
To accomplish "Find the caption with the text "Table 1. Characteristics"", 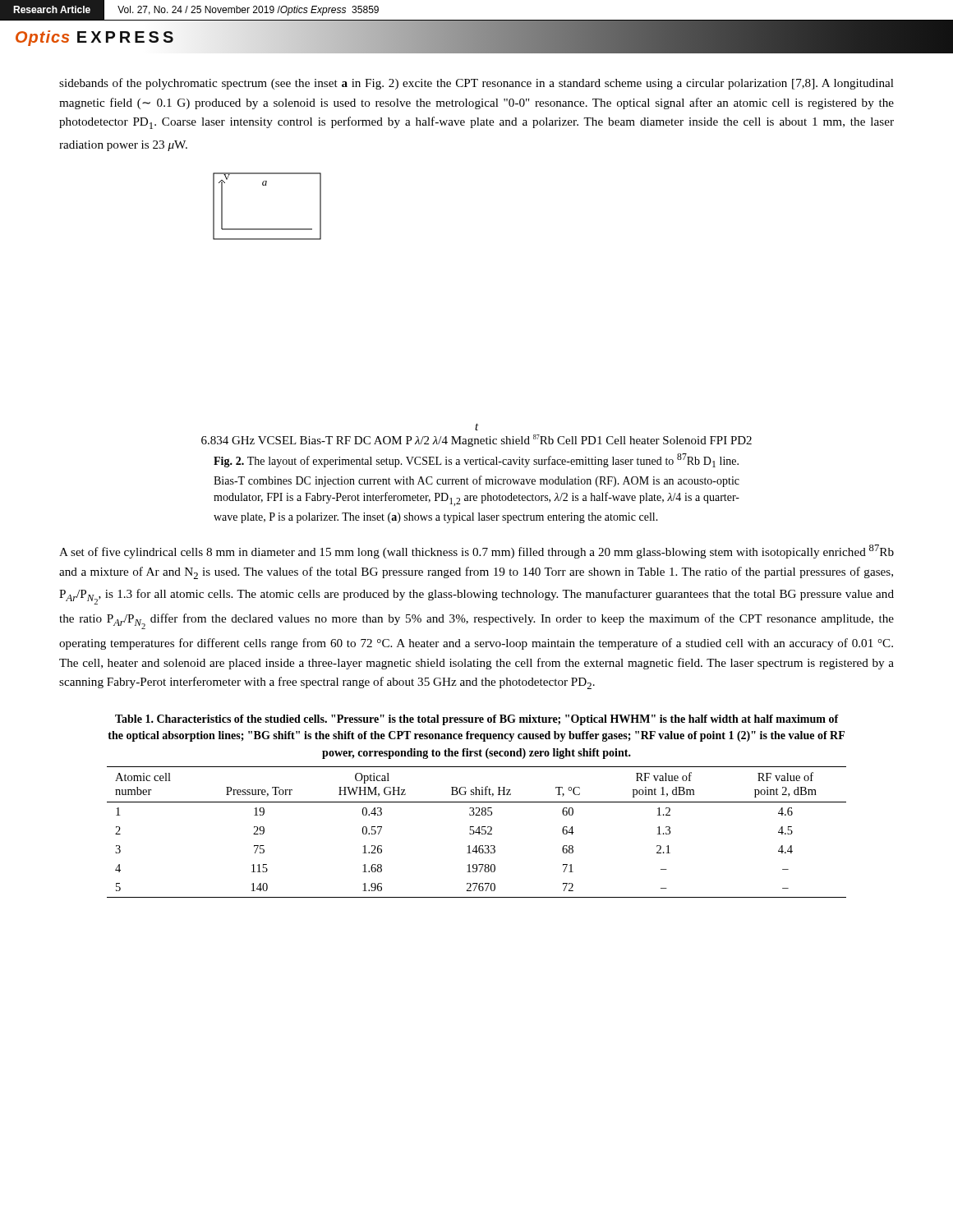I will pos(476,736).
